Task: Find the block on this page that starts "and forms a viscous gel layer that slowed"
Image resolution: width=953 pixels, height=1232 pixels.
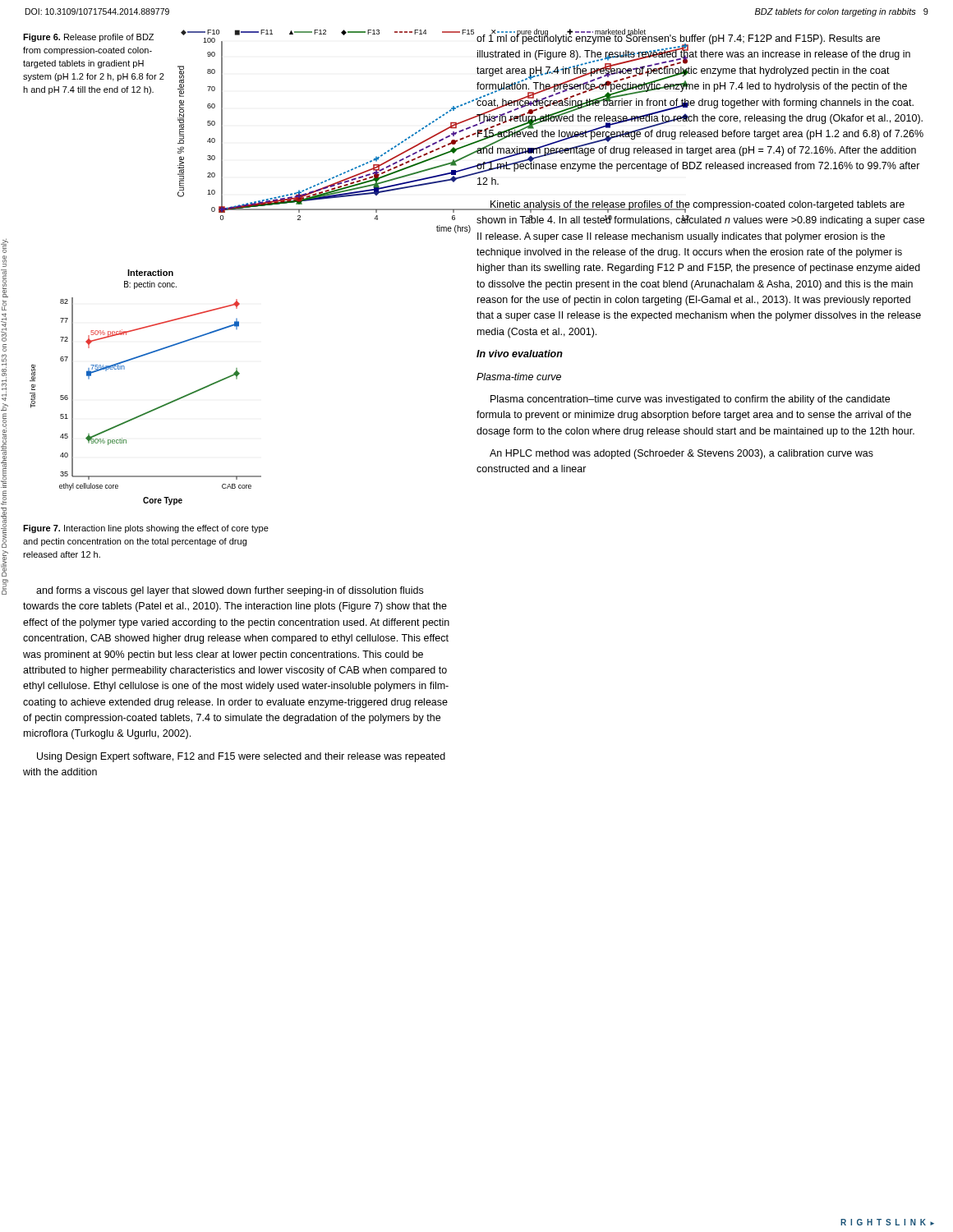Action: tap(241, 682)
